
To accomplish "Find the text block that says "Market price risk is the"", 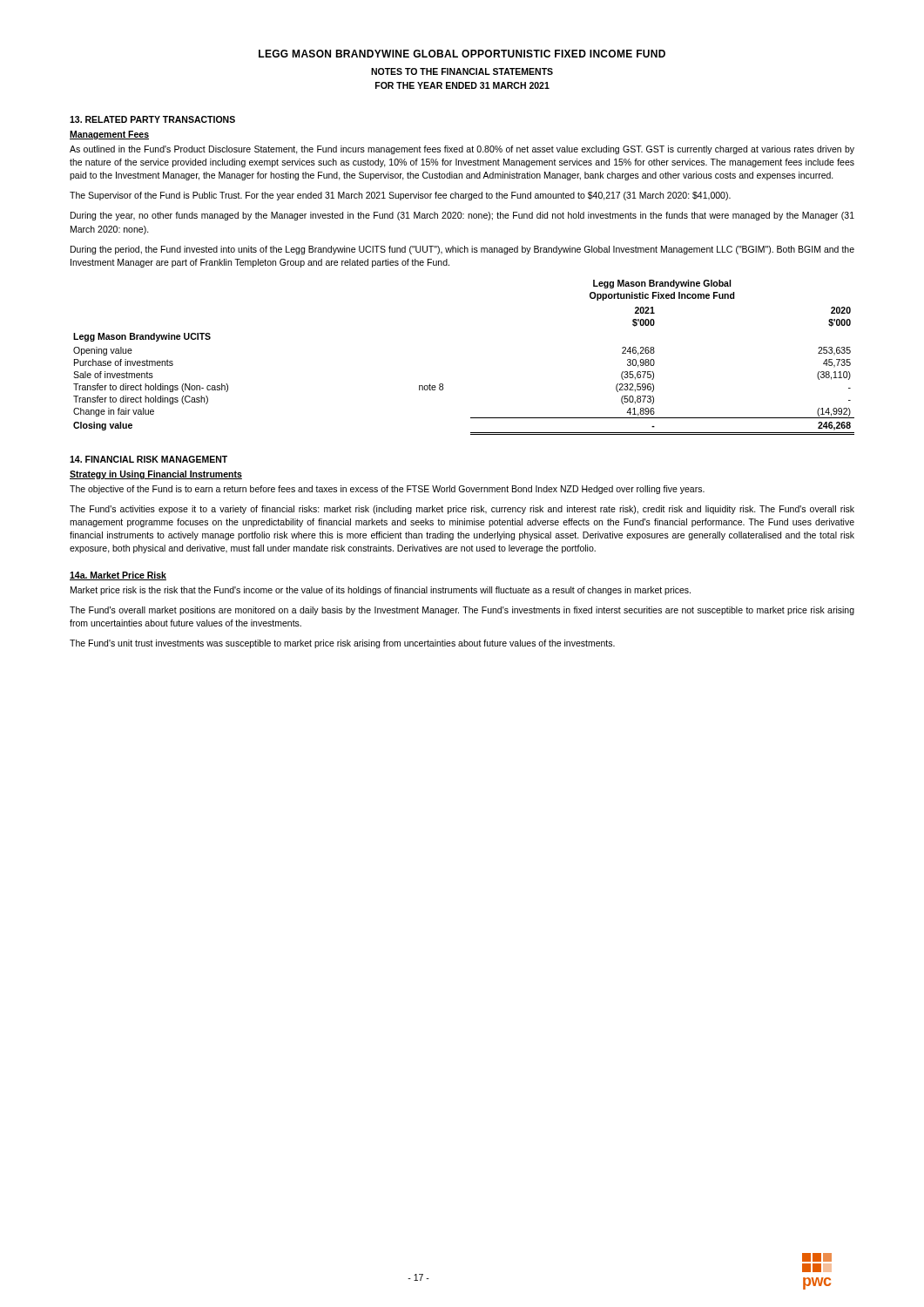I will click(381, 590).
